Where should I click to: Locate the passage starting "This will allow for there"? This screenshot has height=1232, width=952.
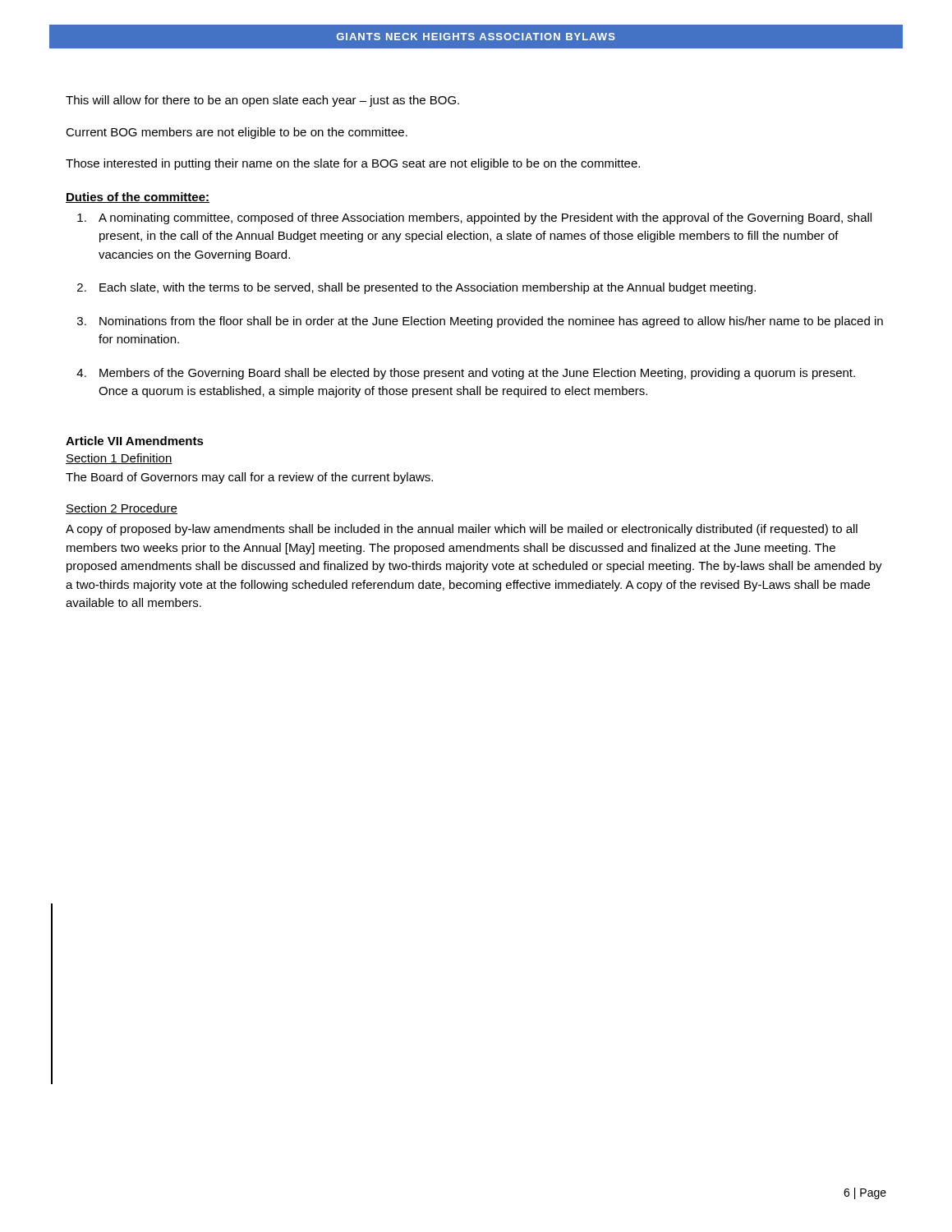coord(263,100)
